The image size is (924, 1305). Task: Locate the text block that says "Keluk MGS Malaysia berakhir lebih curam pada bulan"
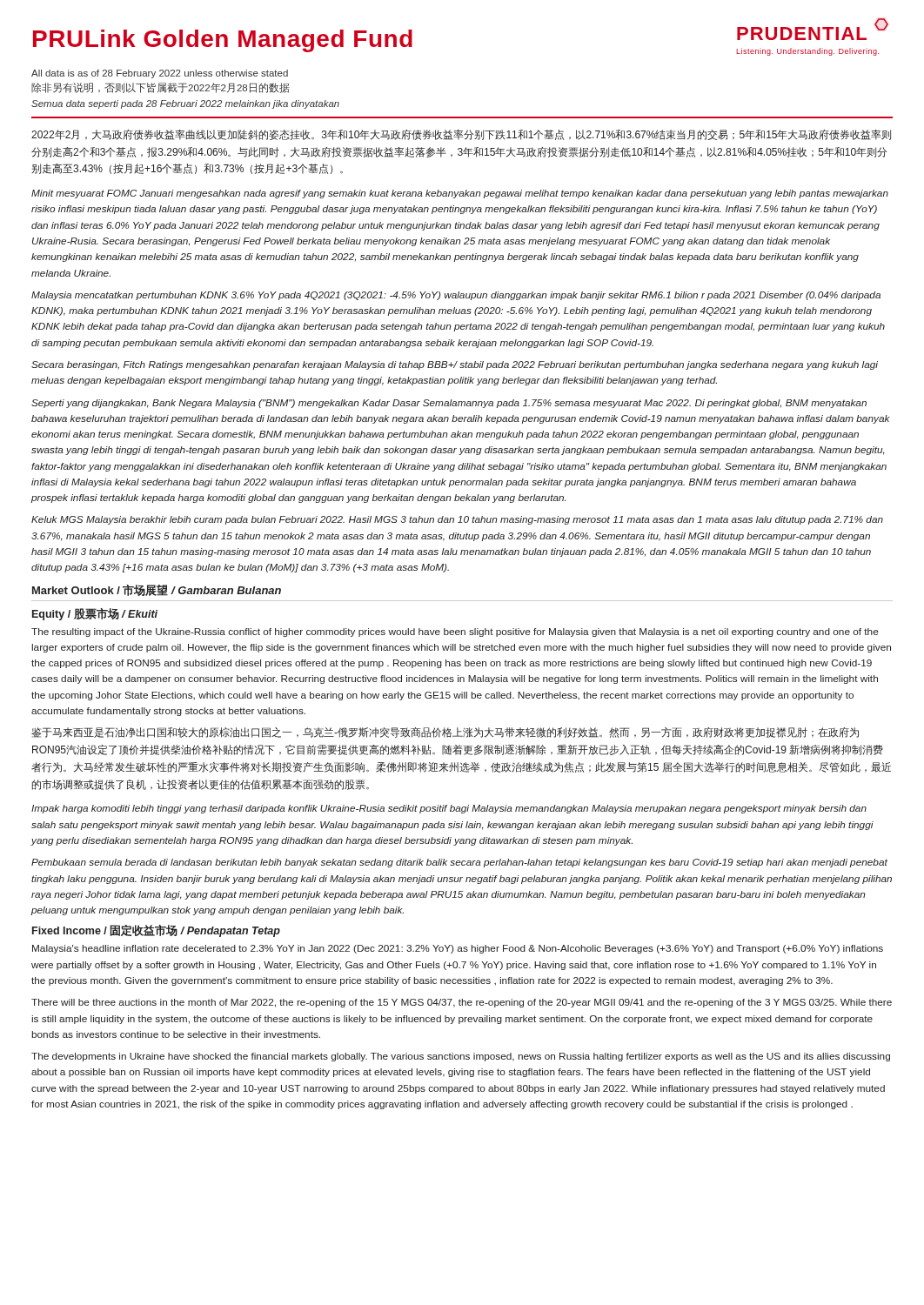click(x=457, y=544)
